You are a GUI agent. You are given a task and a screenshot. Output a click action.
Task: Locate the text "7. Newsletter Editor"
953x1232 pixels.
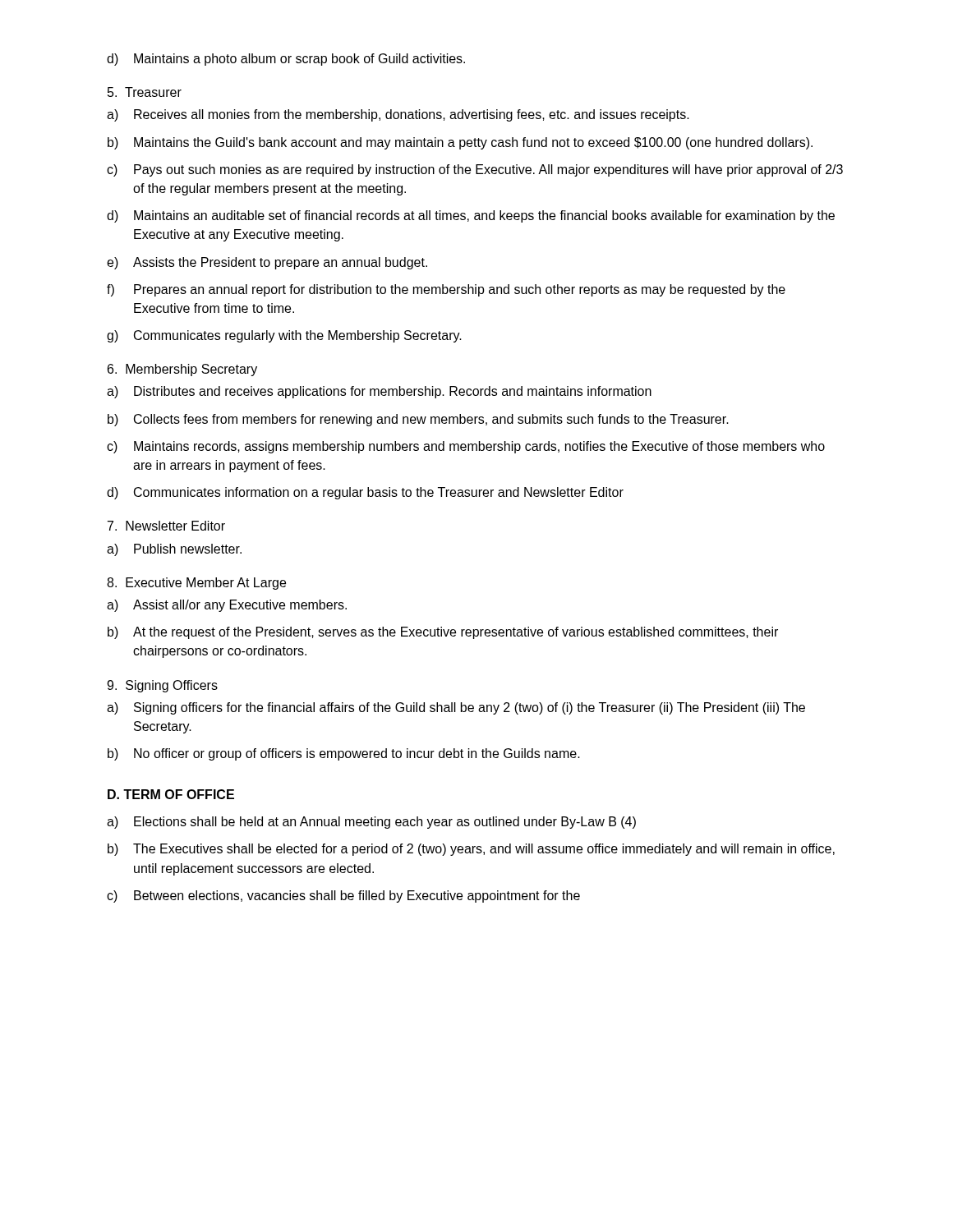click(x=166, y=526)
